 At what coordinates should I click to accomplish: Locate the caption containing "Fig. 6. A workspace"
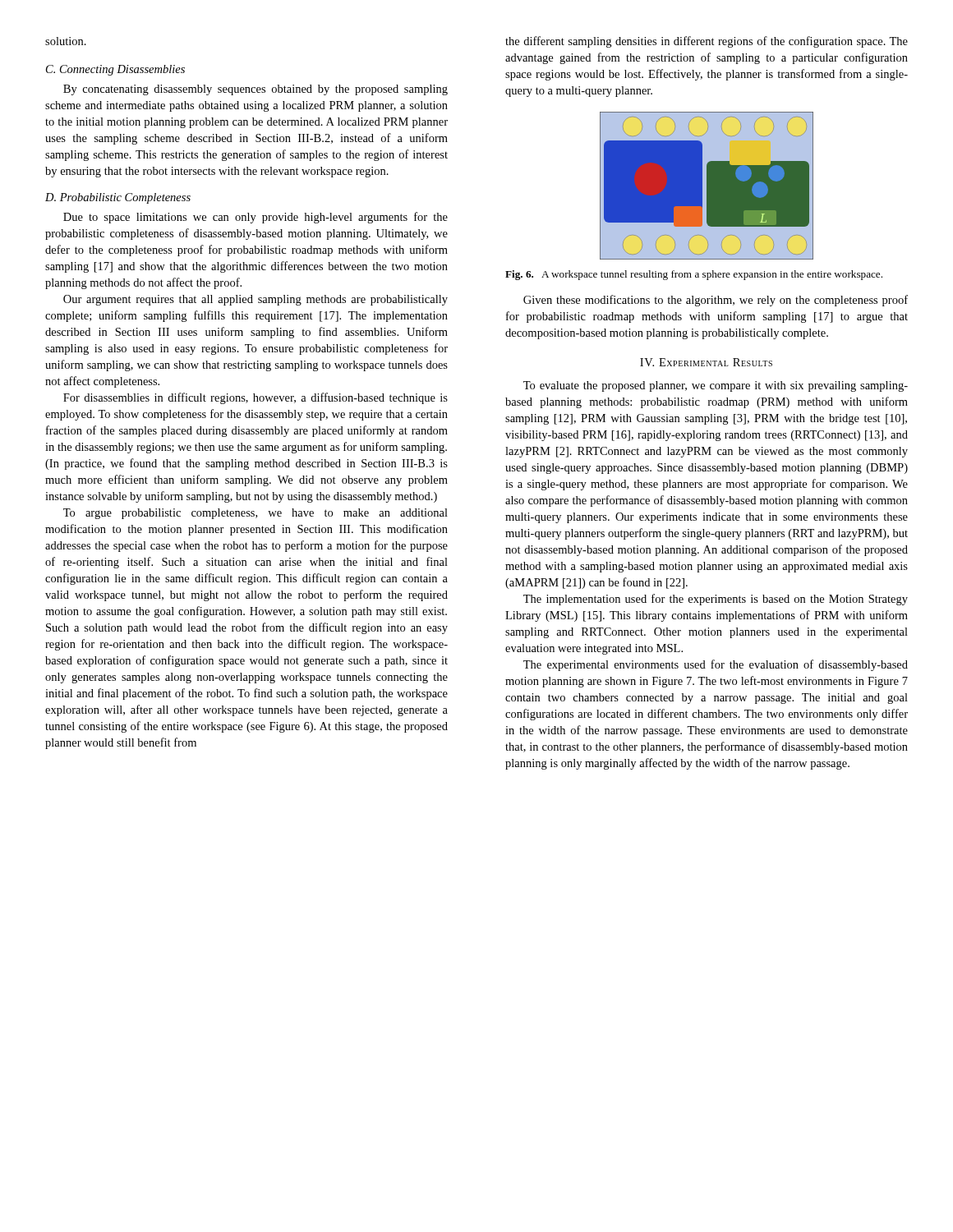(707, 274)
